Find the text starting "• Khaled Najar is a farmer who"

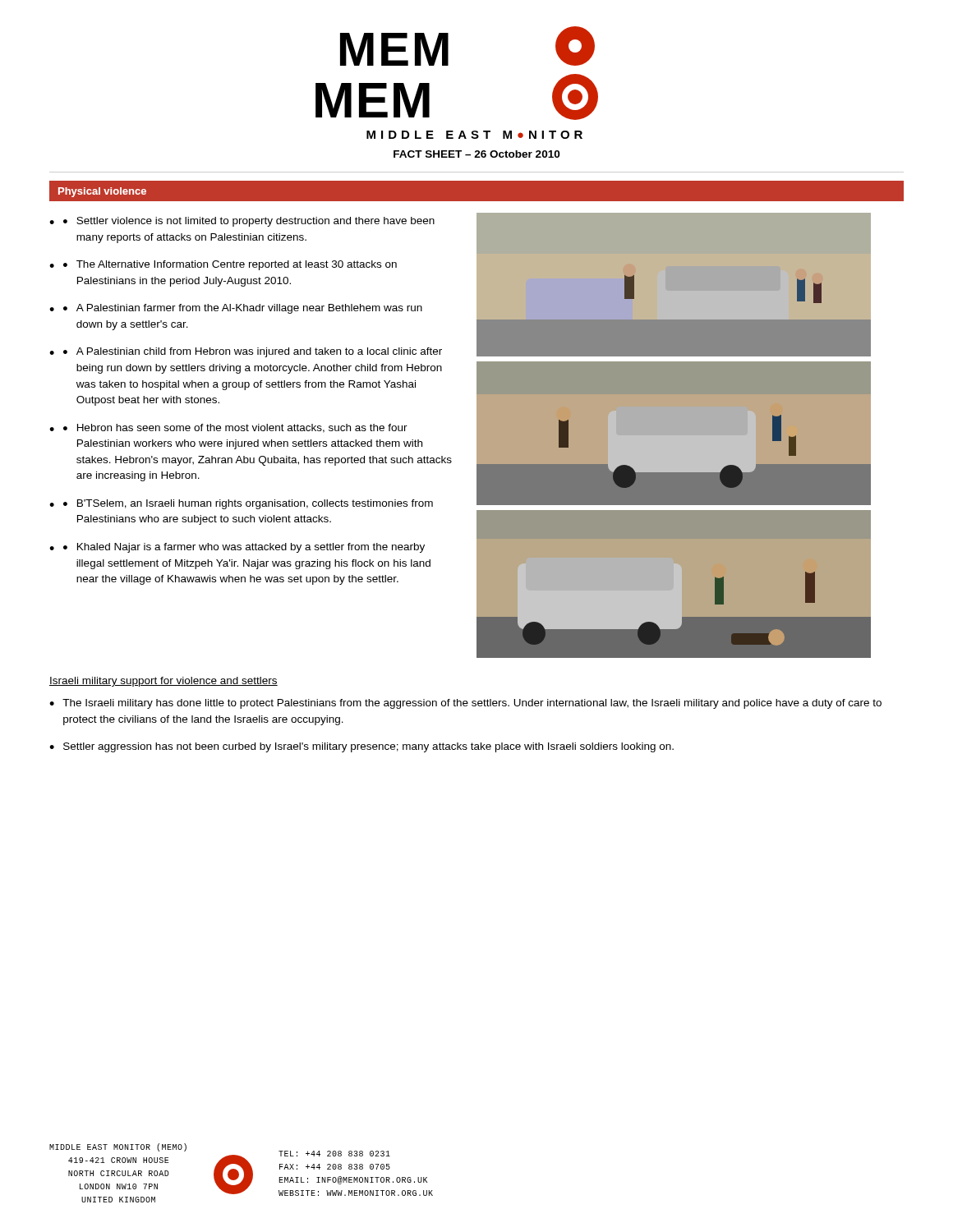(x=257, y=563)
